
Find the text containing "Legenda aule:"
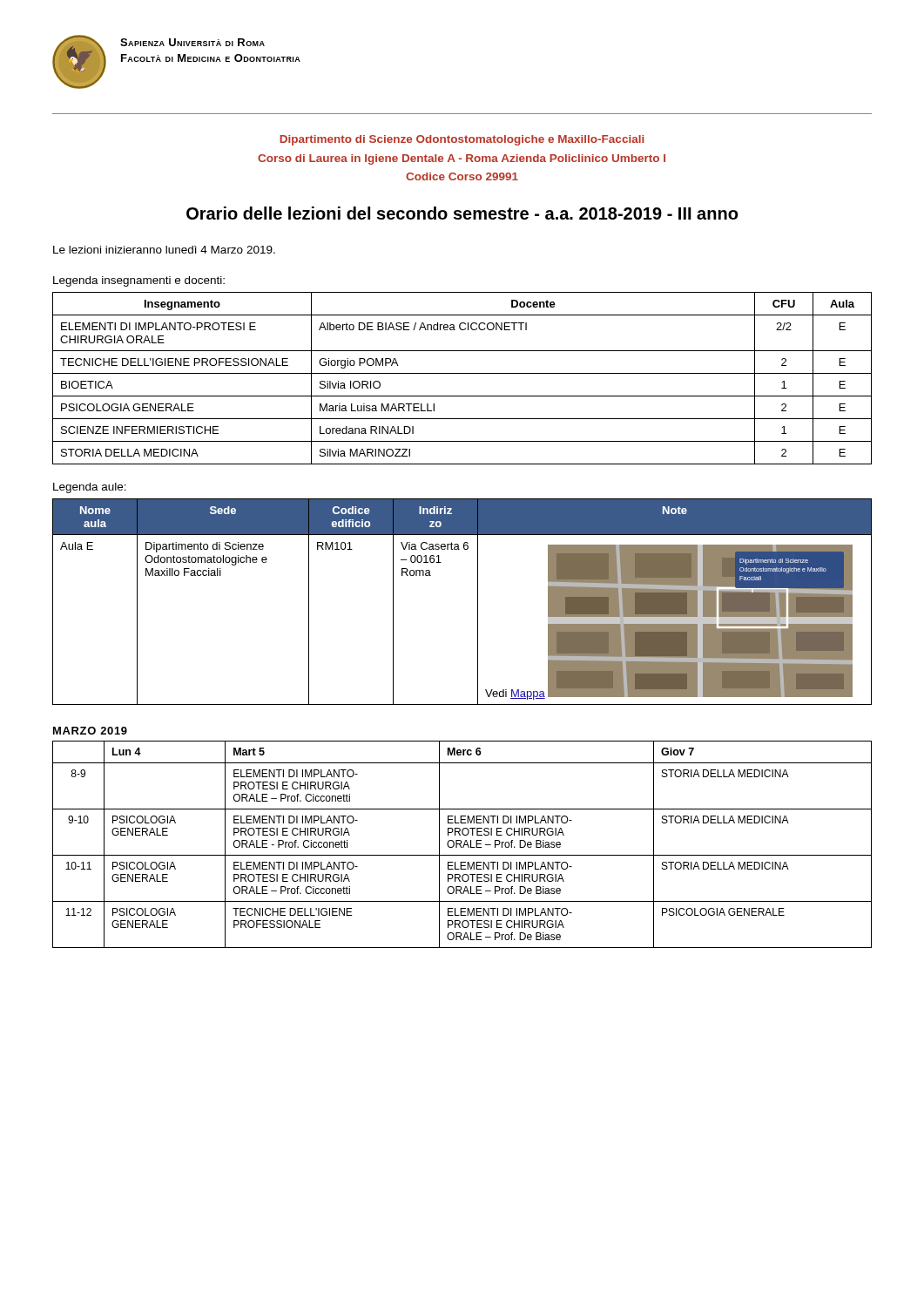[90, 488]
